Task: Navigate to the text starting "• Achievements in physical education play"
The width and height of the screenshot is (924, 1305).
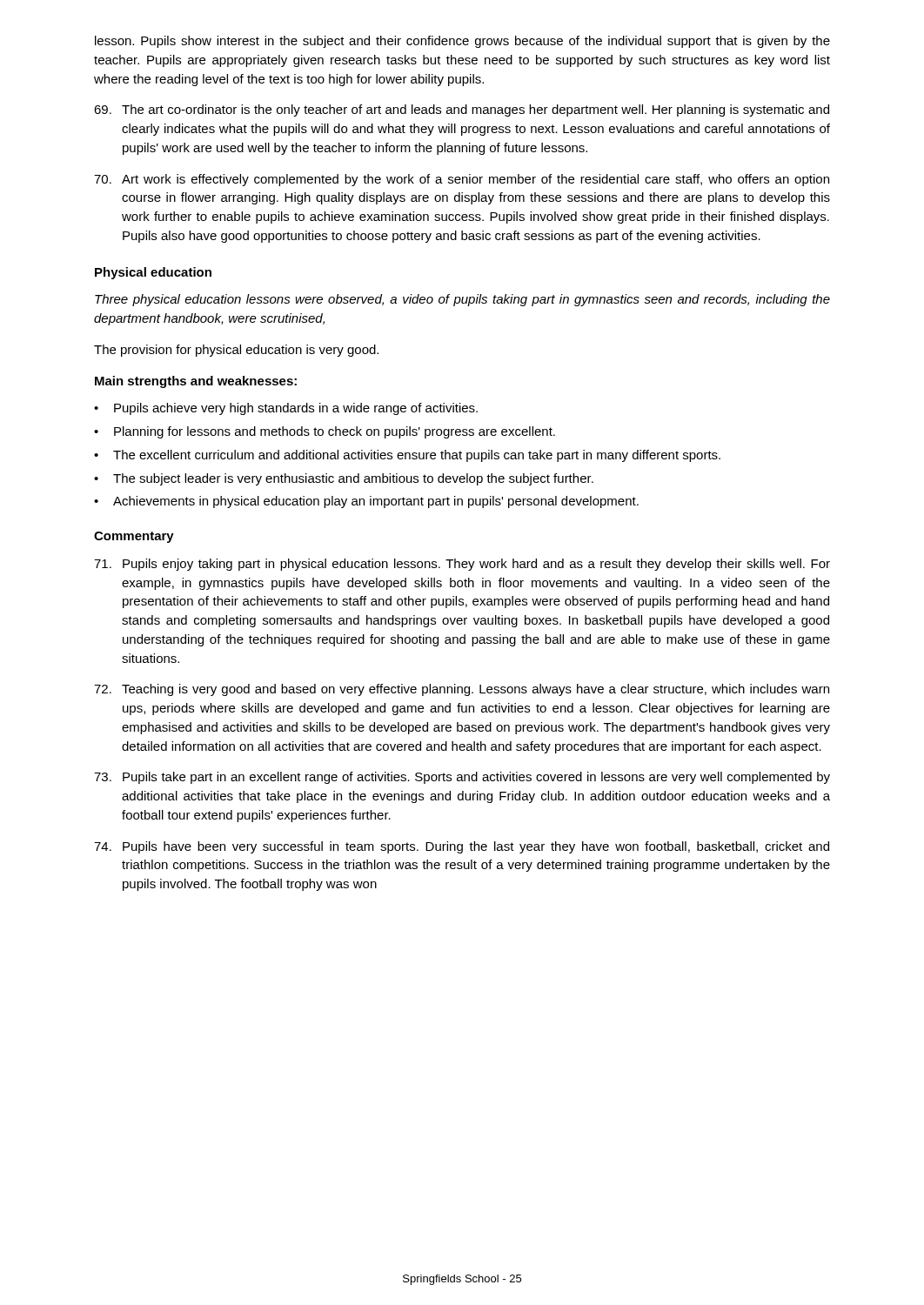Action: pos(462,501)
